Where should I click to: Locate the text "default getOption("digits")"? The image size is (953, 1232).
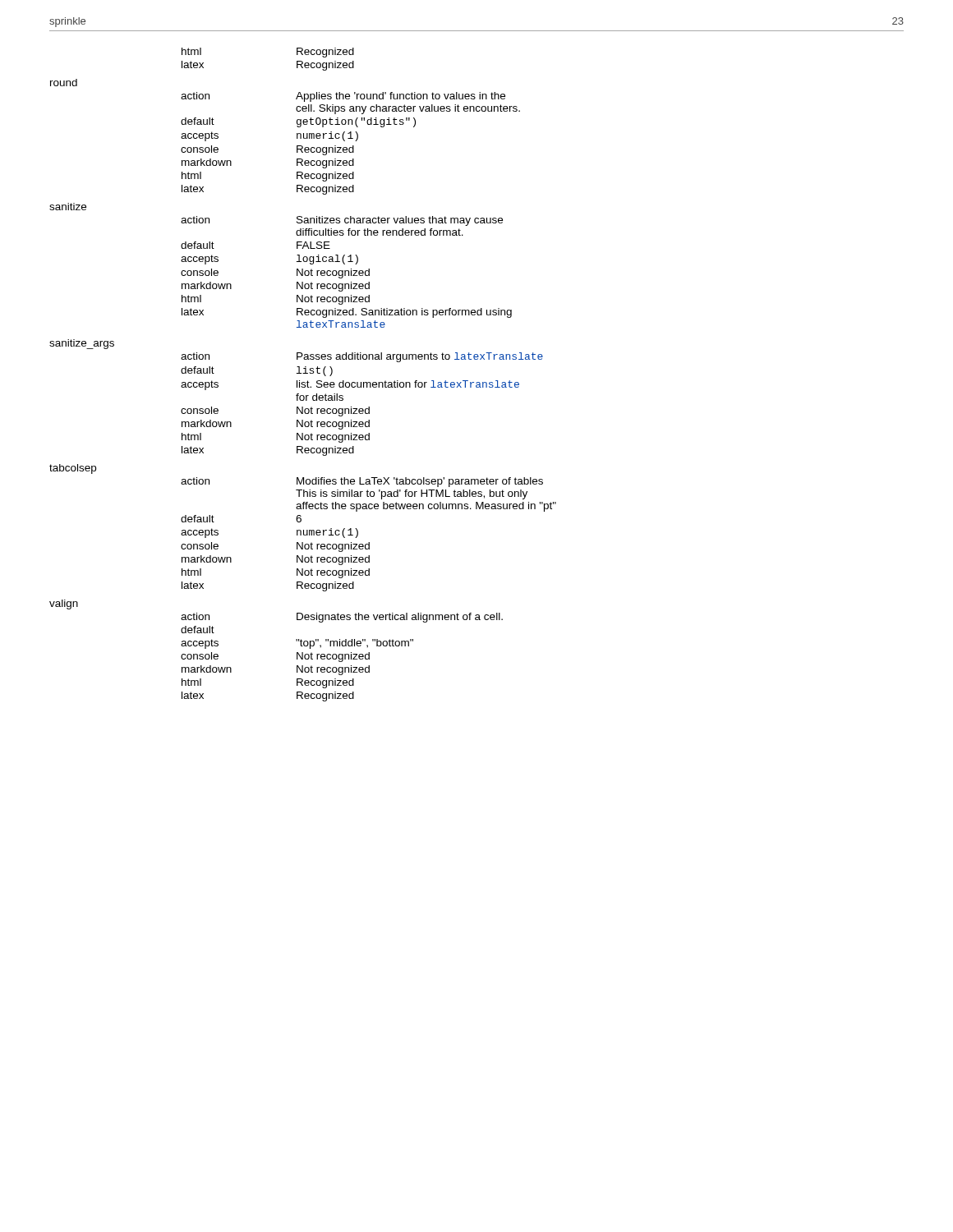coord(476,122)
